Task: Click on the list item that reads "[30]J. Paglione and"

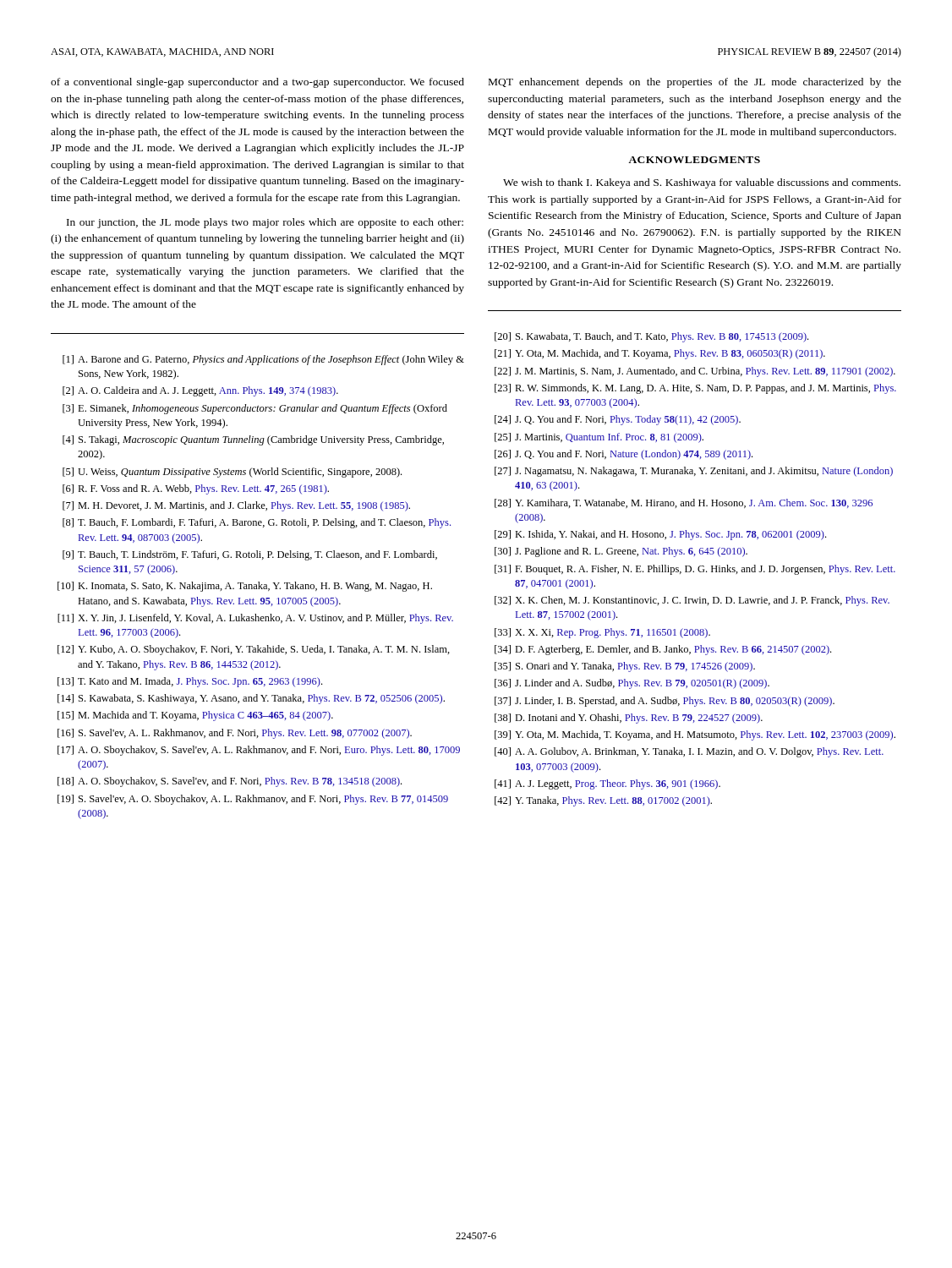Action: click(695, 552)
